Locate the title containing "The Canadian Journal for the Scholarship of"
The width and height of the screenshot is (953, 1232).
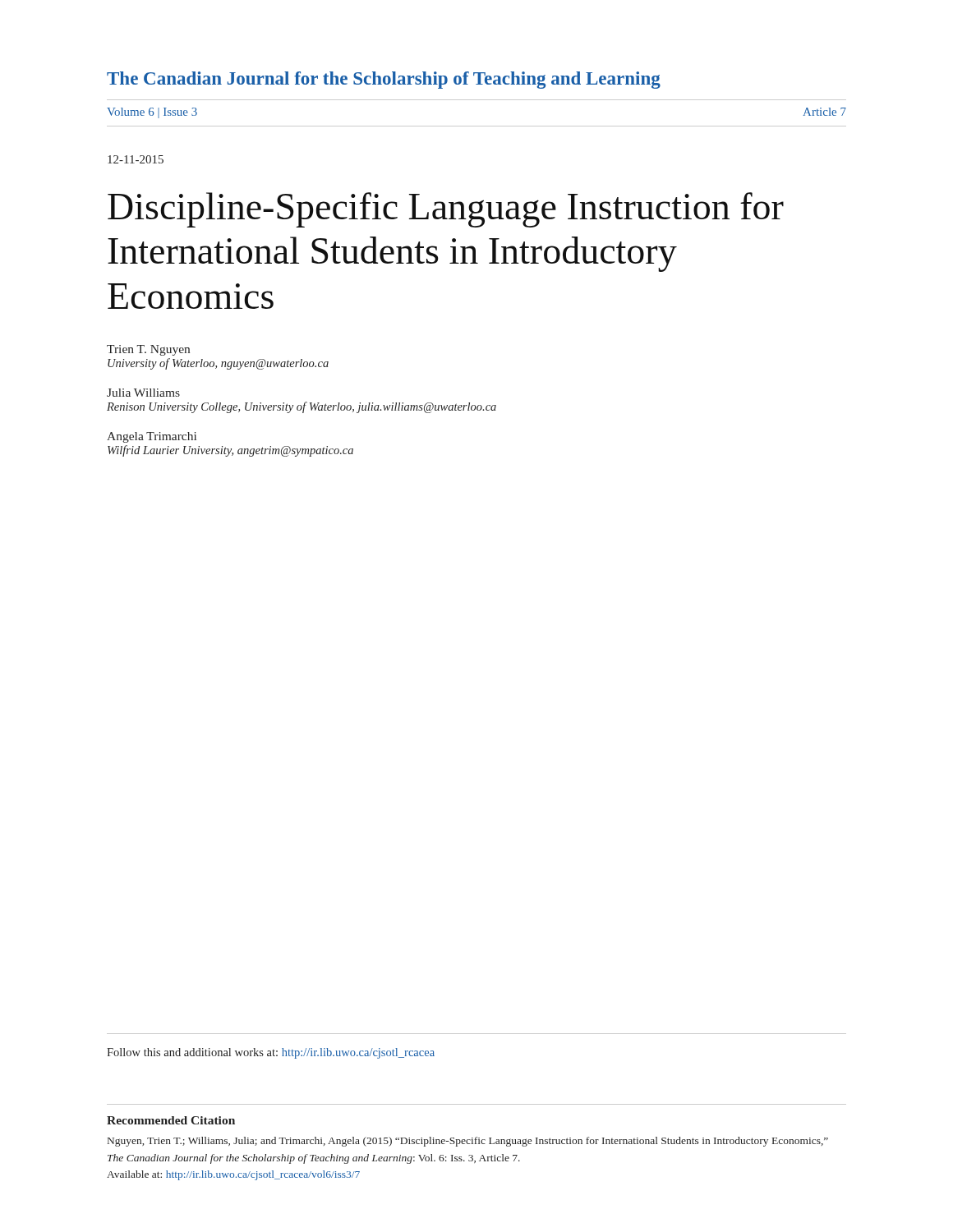tap(476, 78)
